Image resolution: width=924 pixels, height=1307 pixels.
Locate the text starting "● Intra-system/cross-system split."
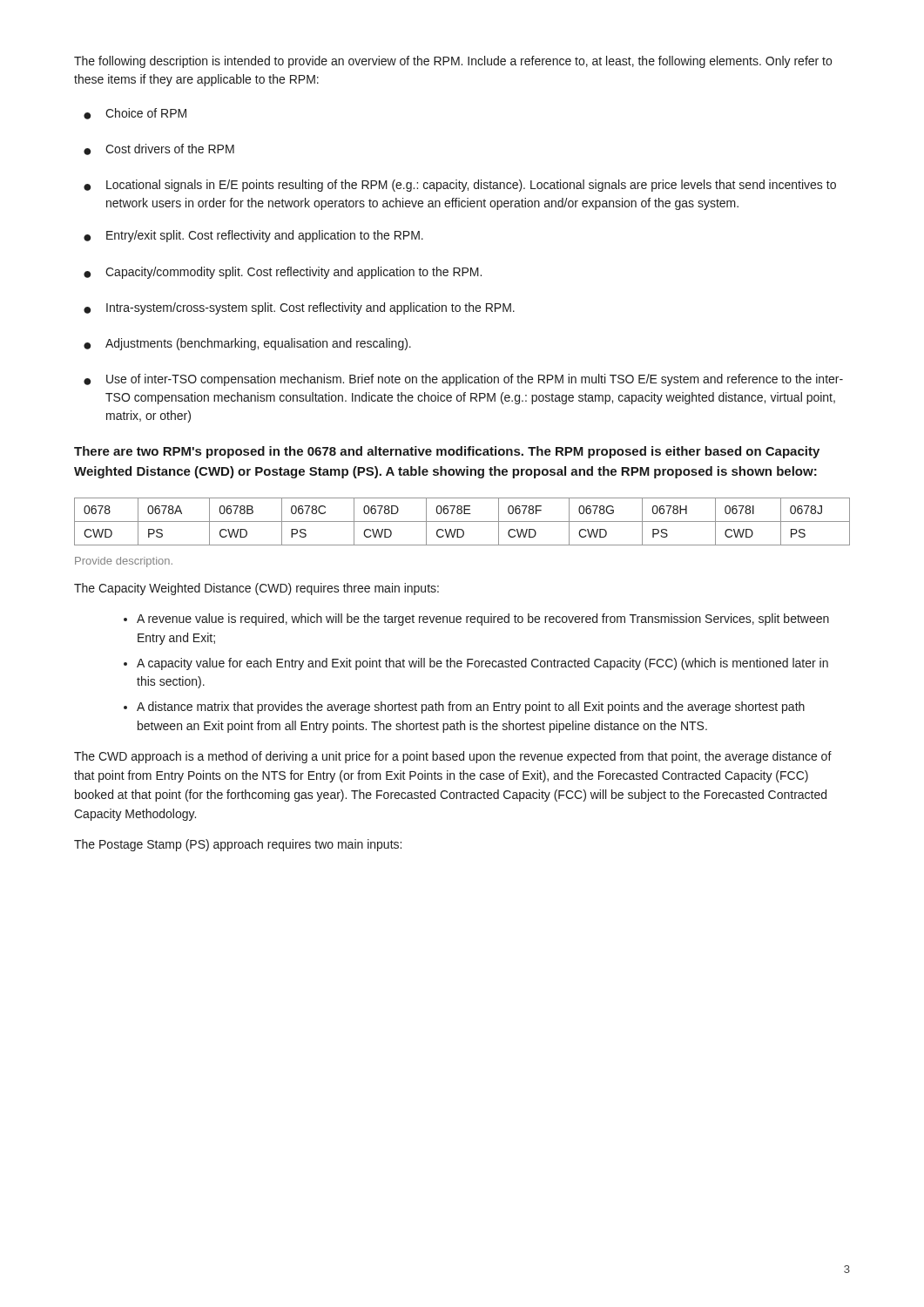(x=466, y=310)
